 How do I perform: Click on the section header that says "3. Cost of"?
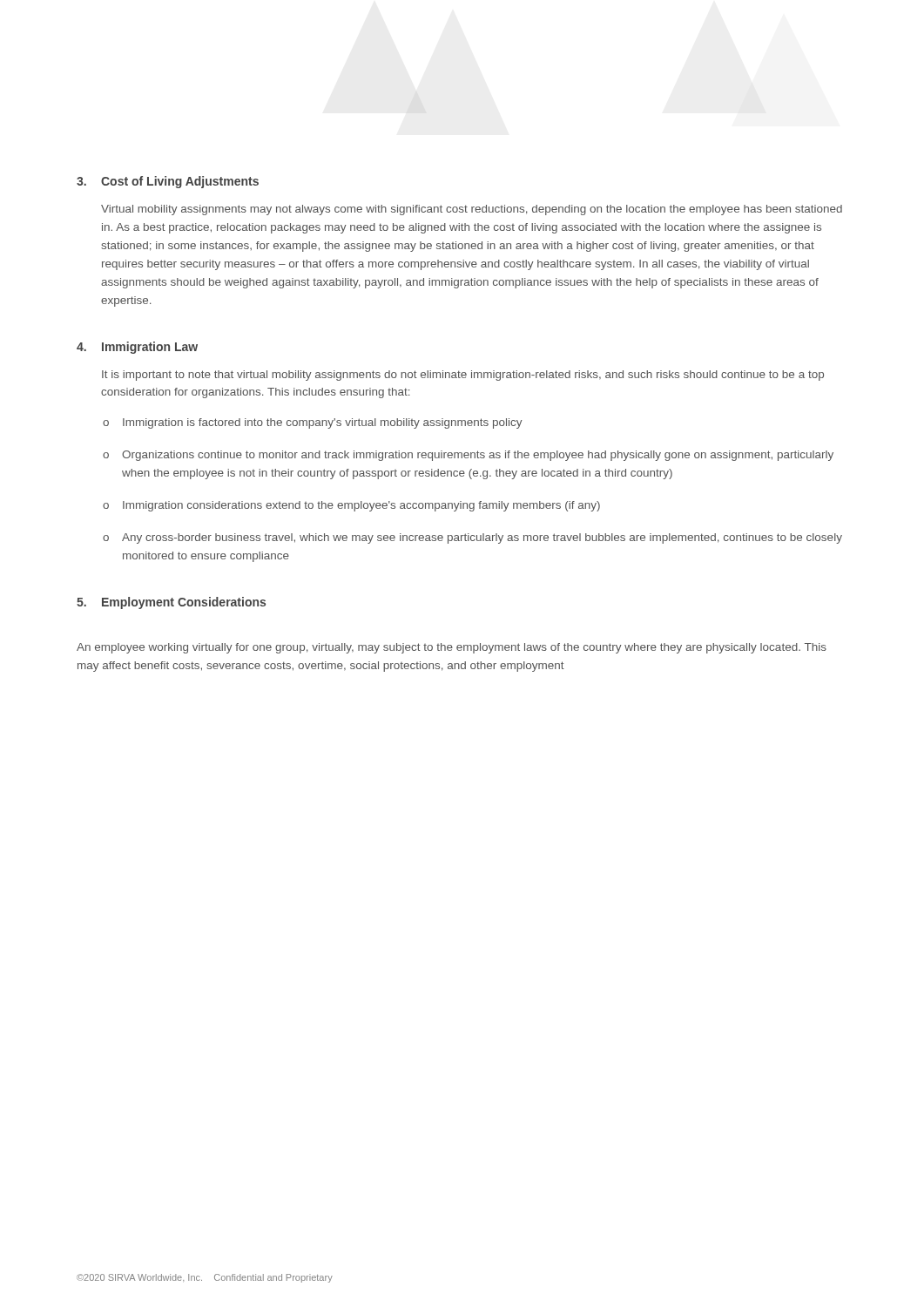tap(168, 181)
